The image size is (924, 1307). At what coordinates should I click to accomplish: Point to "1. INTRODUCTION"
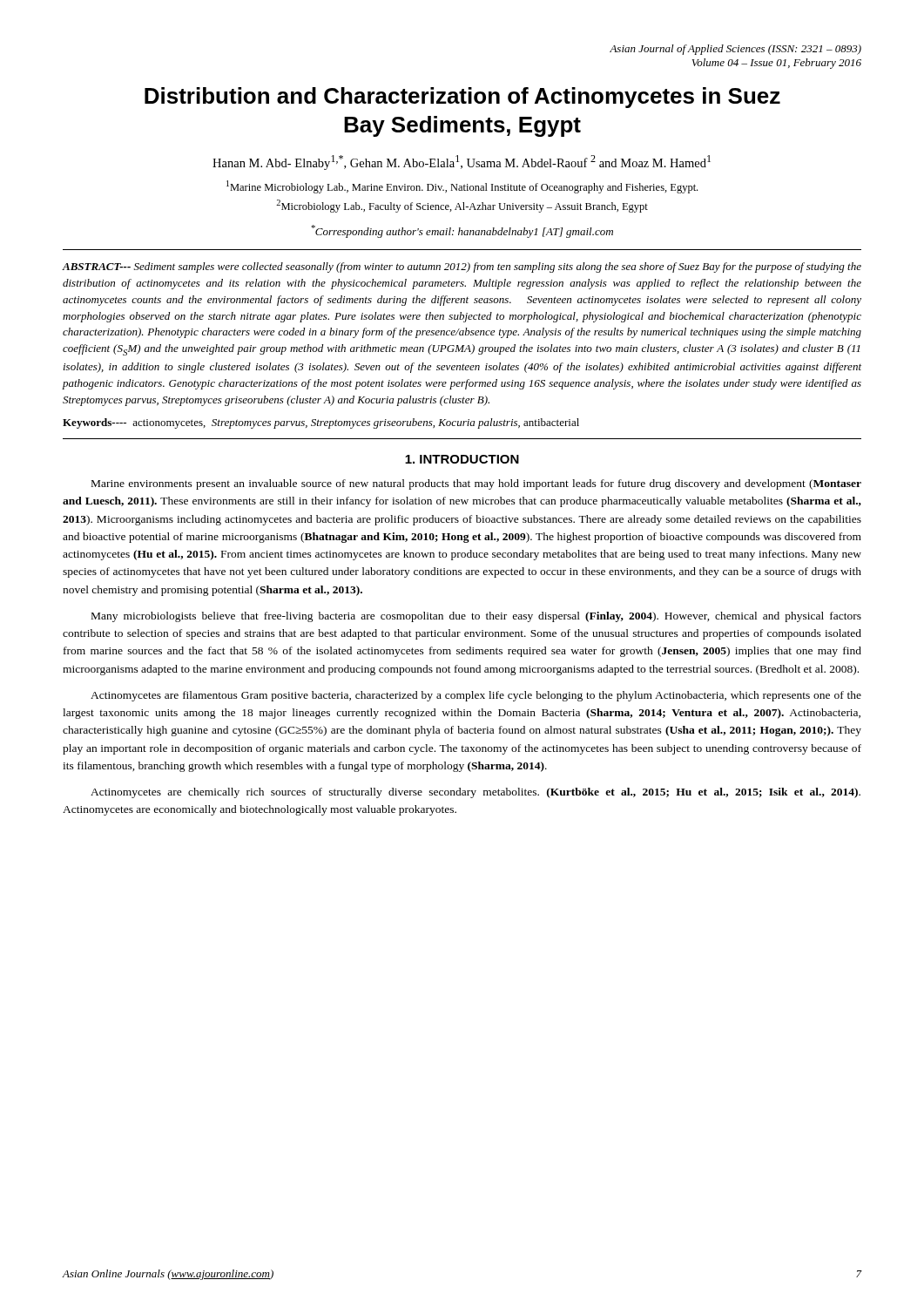462,459
